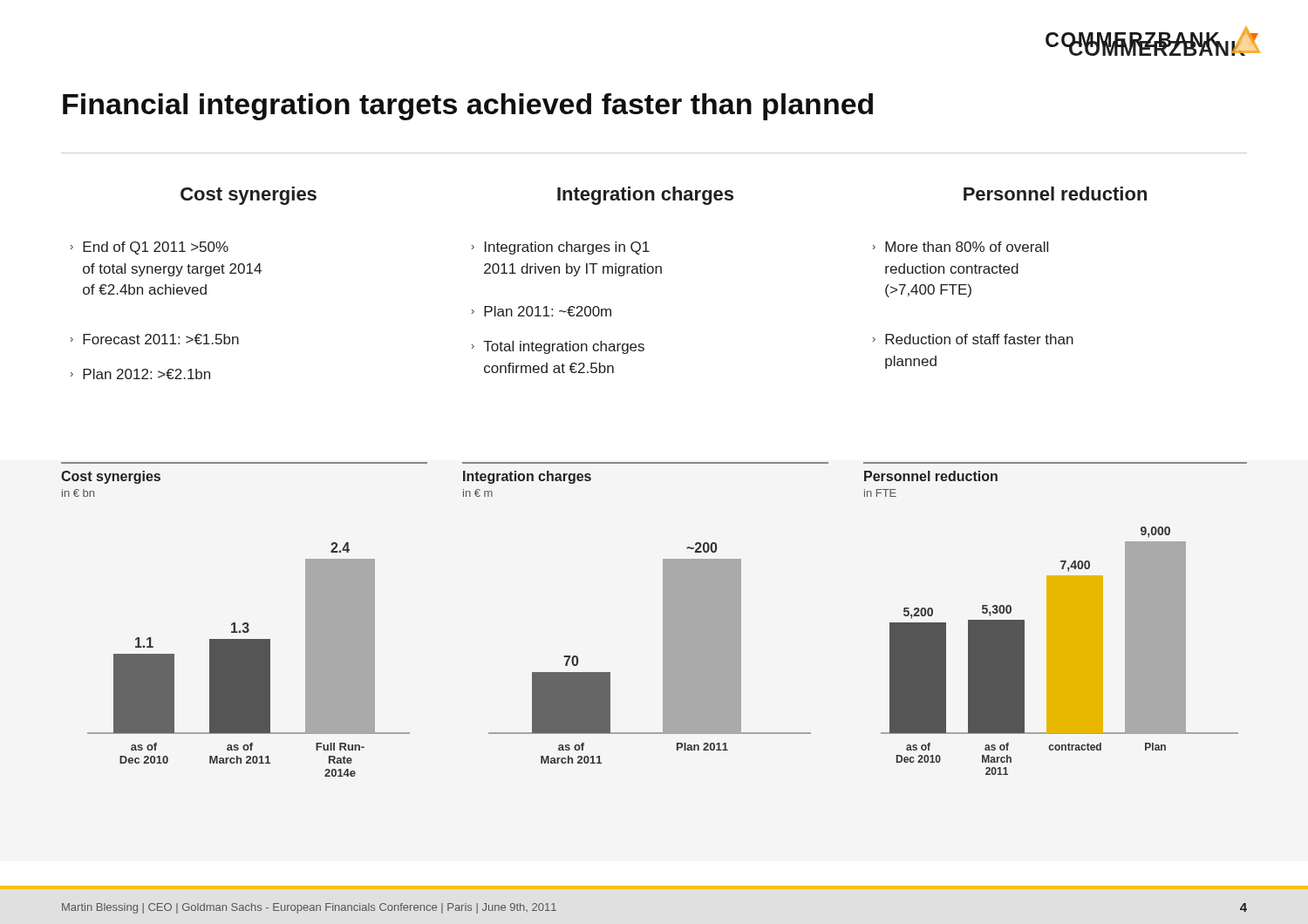Locate the block starting "Cost synergies"
1308x924 pixels.
tap(249, 194)
